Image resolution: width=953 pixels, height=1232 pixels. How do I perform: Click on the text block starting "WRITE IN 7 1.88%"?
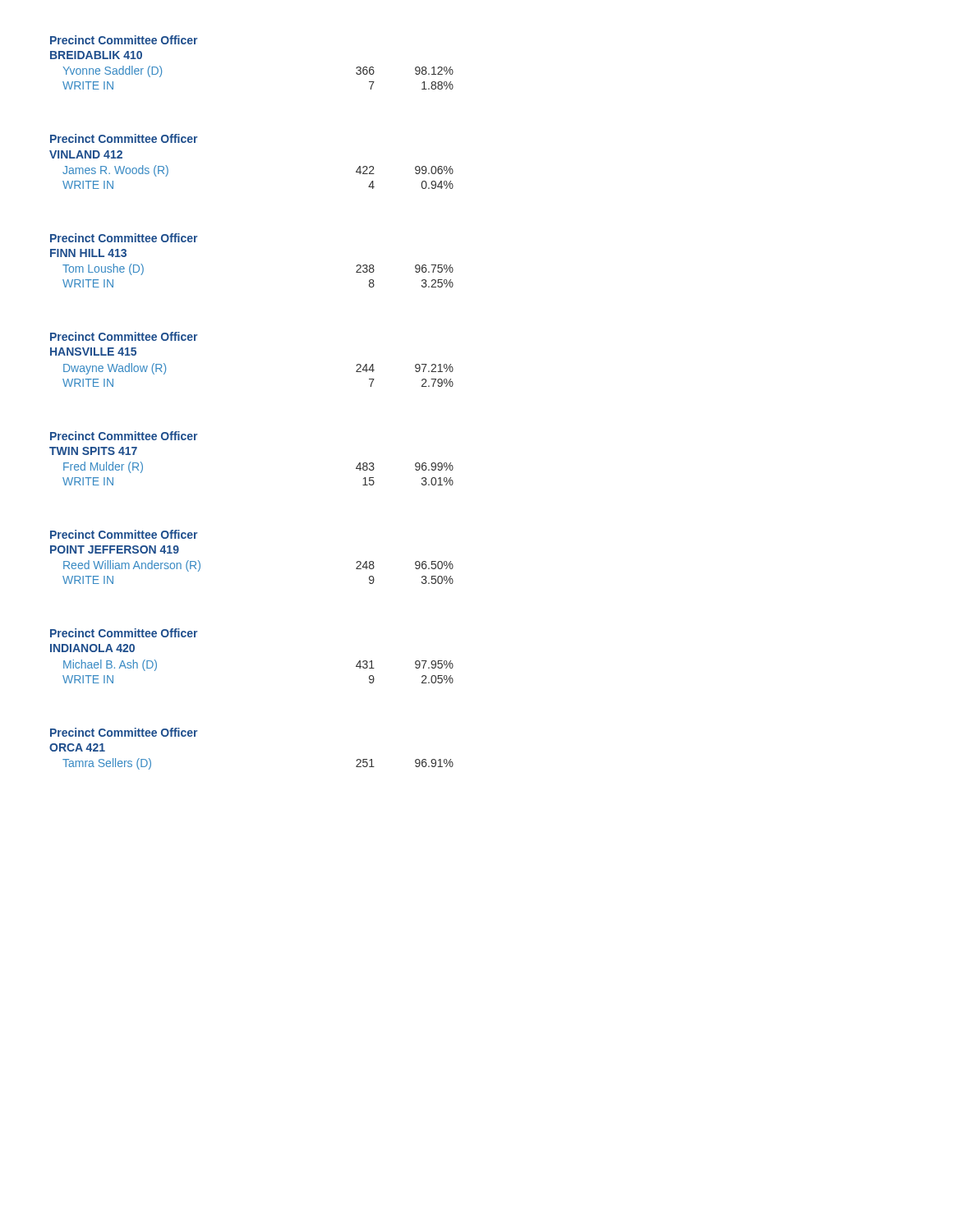click(88, 85)
